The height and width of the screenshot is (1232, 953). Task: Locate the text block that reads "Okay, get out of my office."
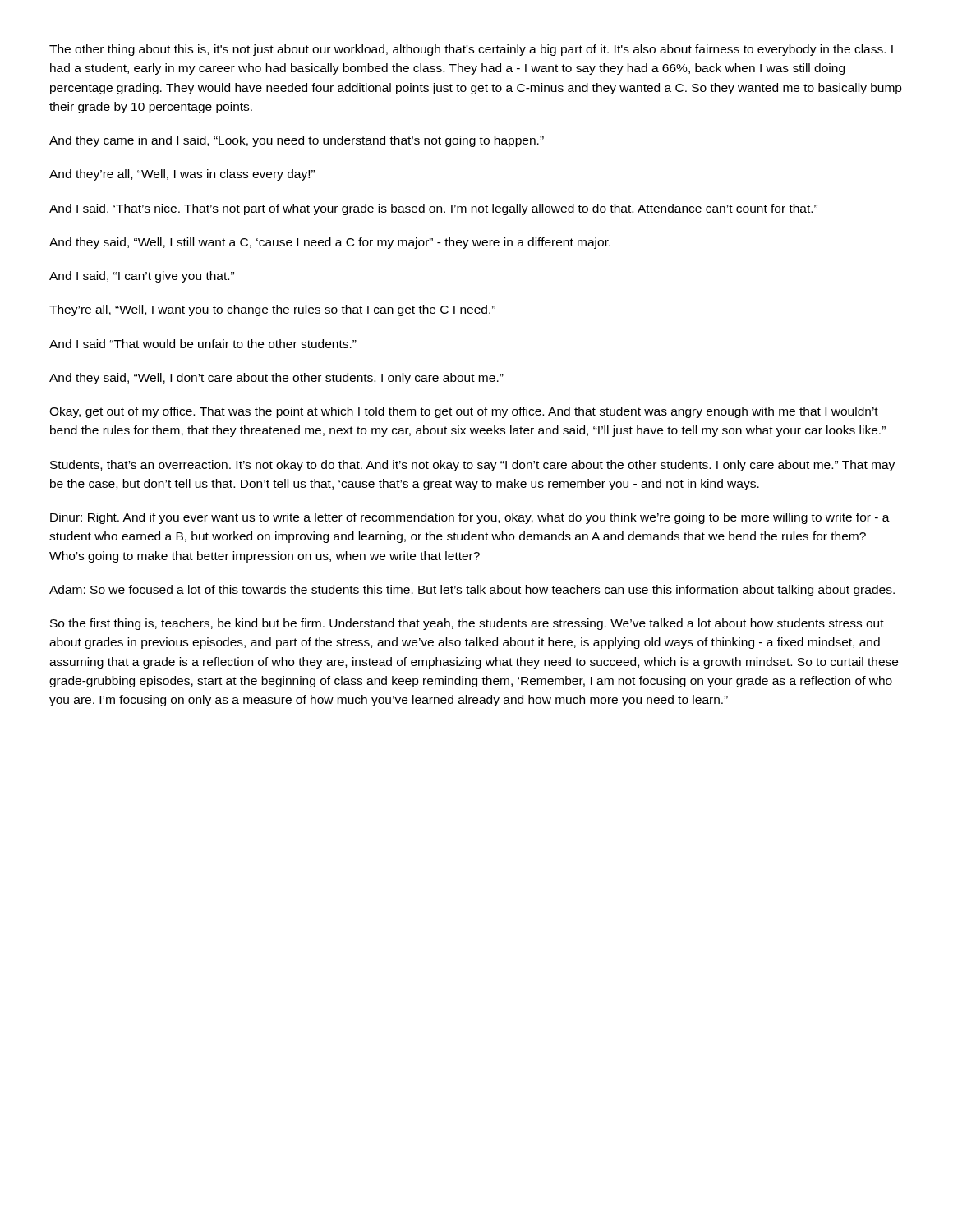(x=468, y=421)
